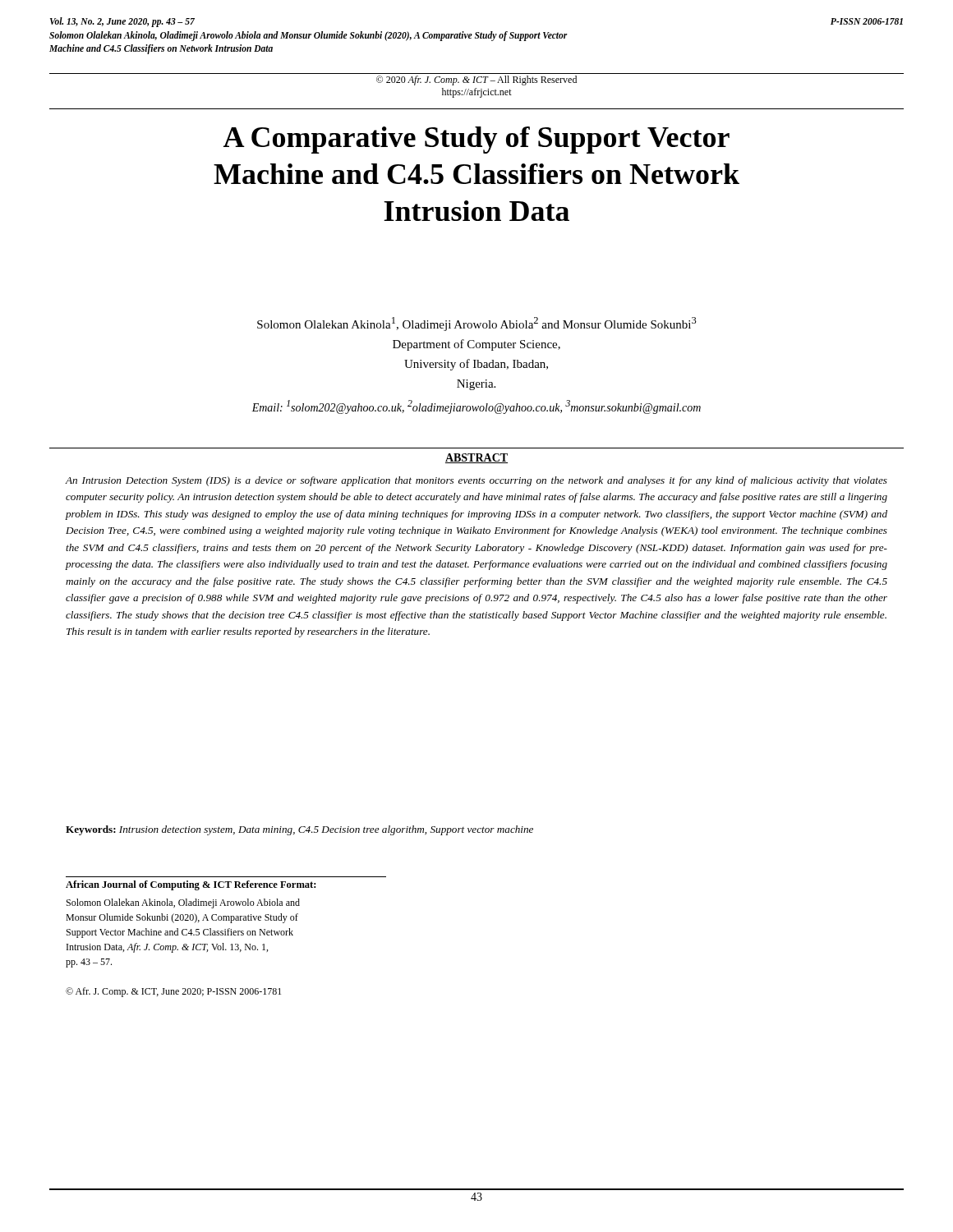Click on the text block that reads "An Intrusion Detection System"
This screenshot has height=1232, width=953.
point(476,556)
